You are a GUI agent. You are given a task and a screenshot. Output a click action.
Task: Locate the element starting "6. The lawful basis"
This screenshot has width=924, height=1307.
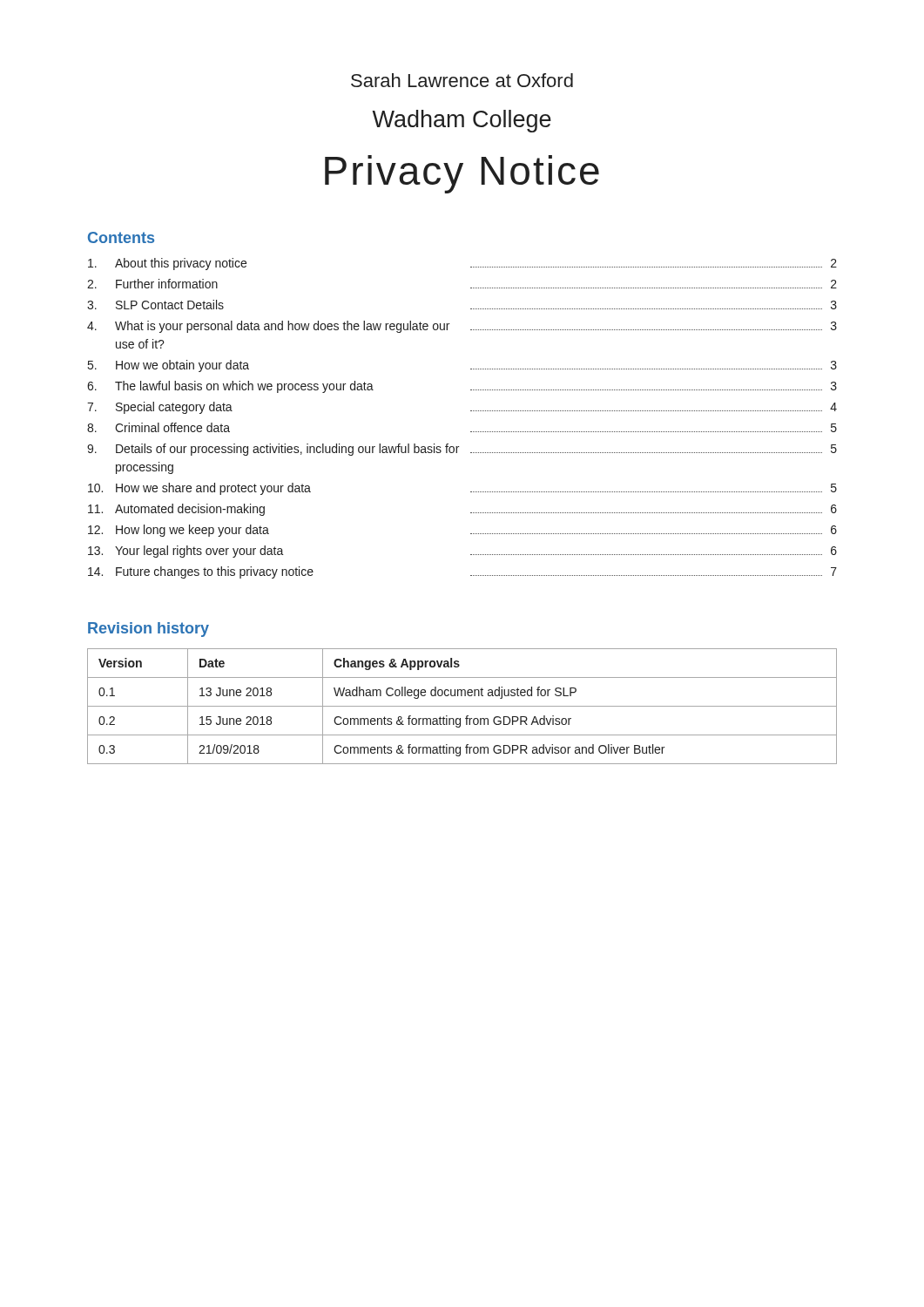point(462,386)
